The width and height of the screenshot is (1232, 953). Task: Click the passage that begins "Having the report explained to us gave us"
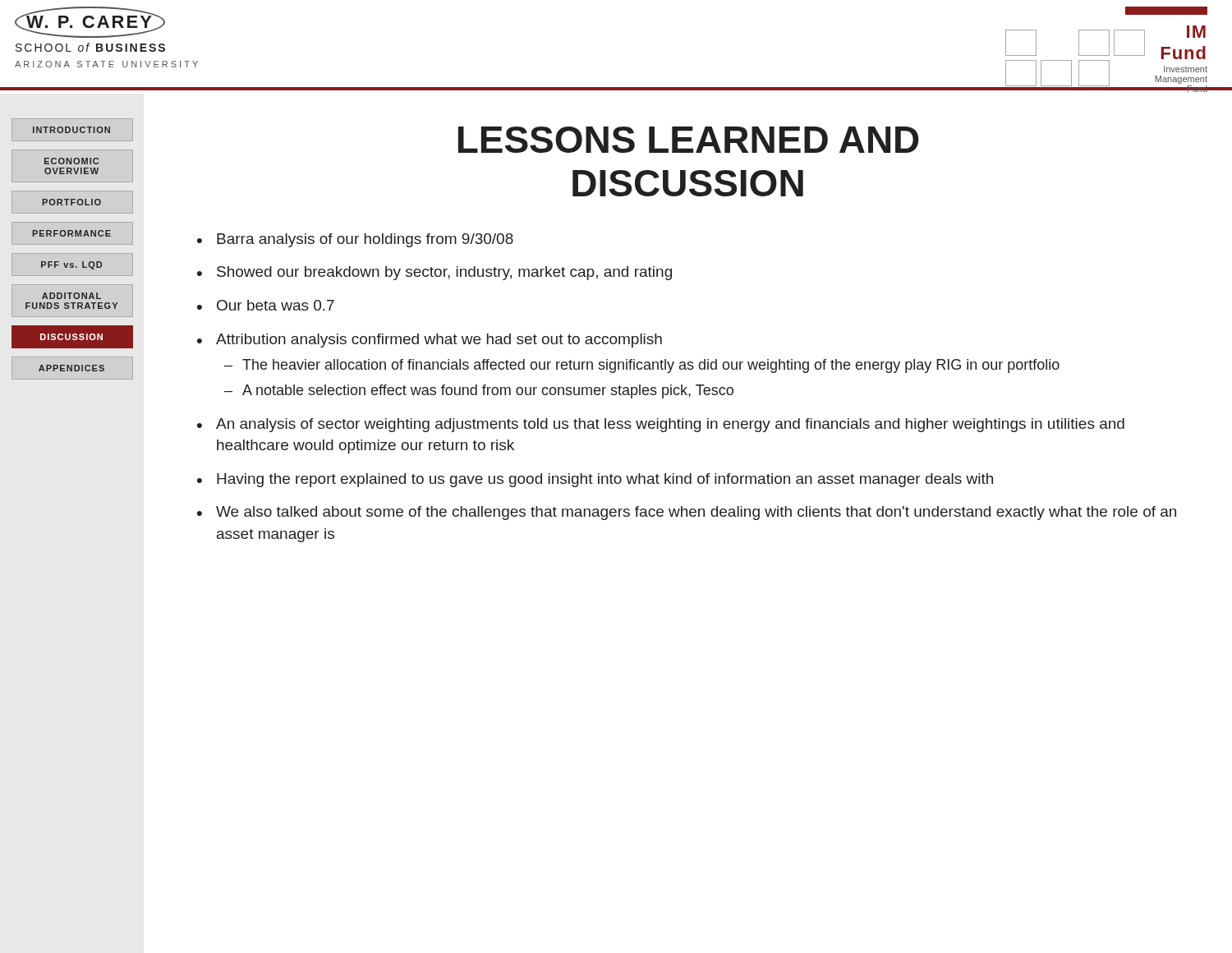click(605, 478)
